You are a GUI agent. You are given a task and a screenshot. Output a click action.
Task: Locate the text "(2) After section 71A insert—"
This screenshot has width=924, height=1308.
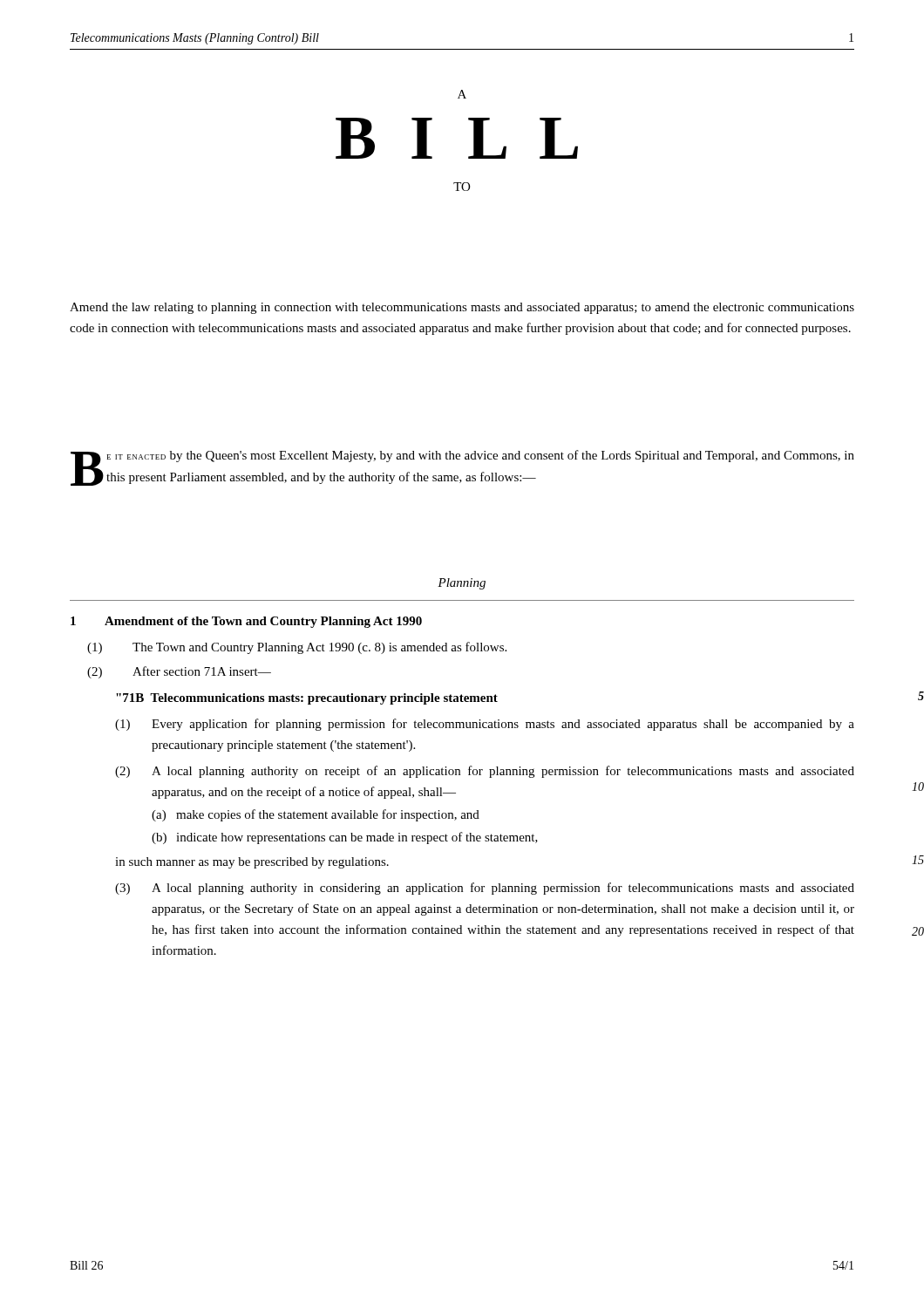[179, 672]
